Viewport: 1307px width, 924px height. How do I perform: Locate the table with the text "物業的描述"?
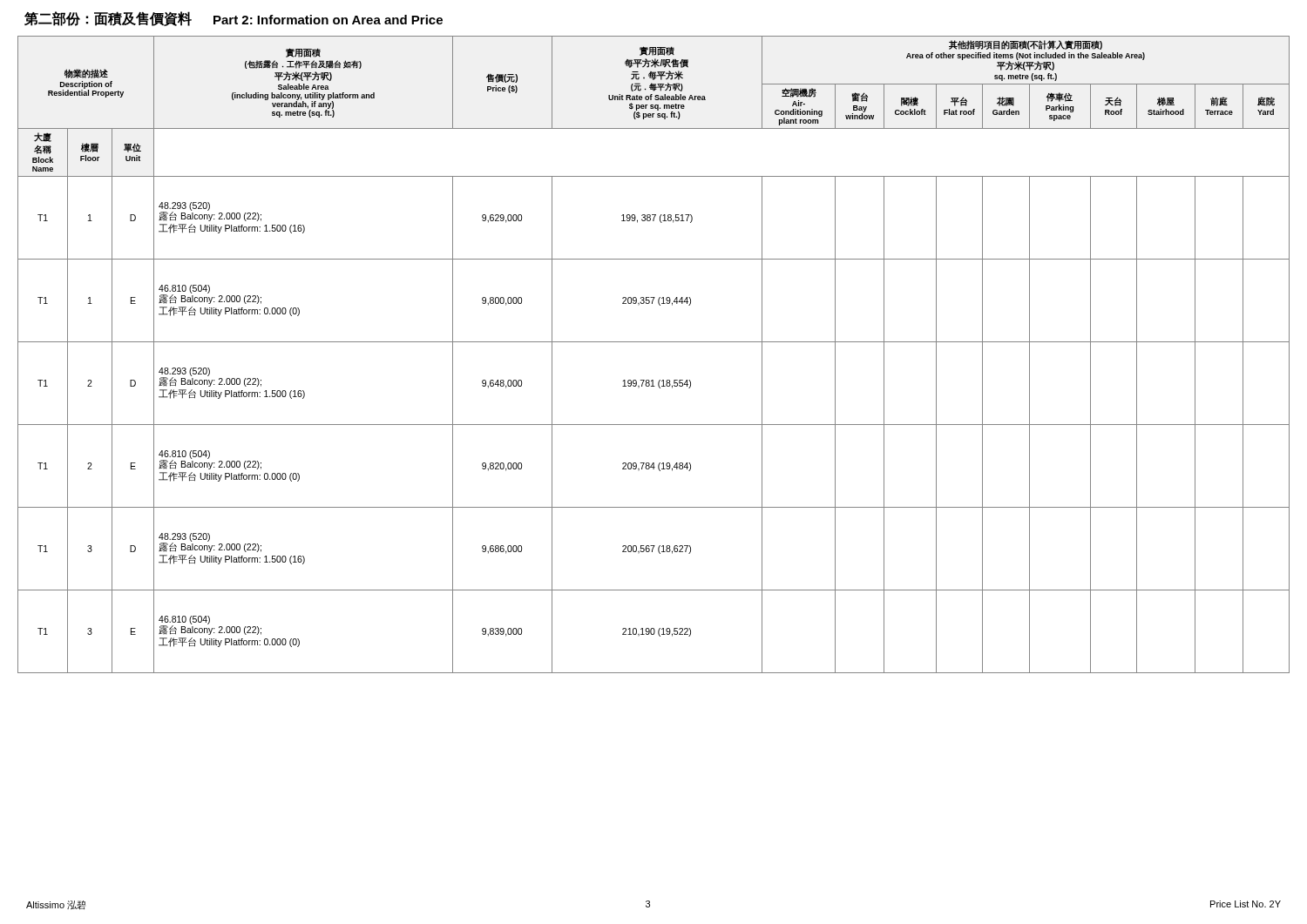(x=654, y=354)
